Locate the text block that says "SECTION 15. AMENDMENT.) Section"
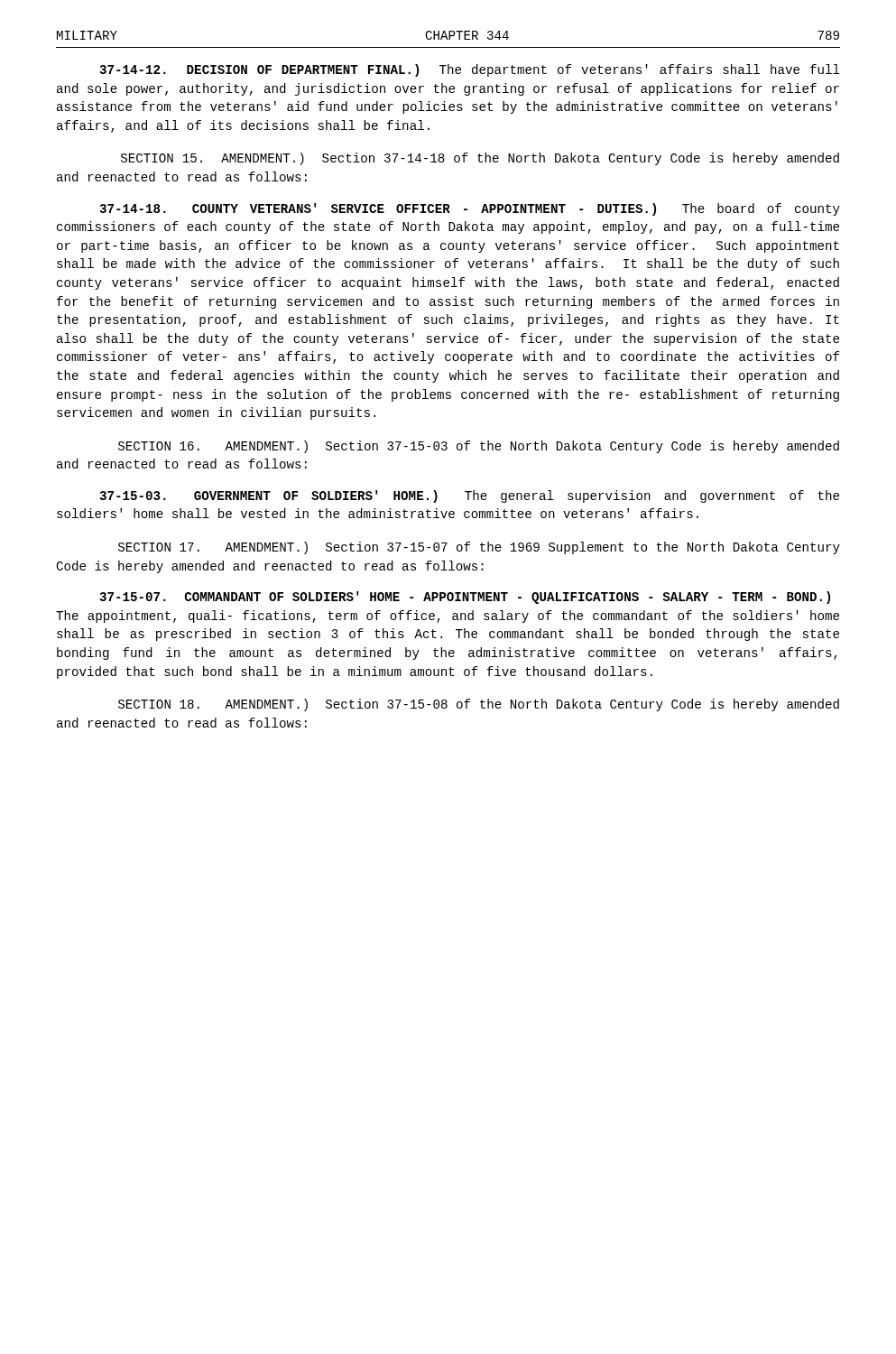This screenshot has height=1354, width=896. click(448, 168)
